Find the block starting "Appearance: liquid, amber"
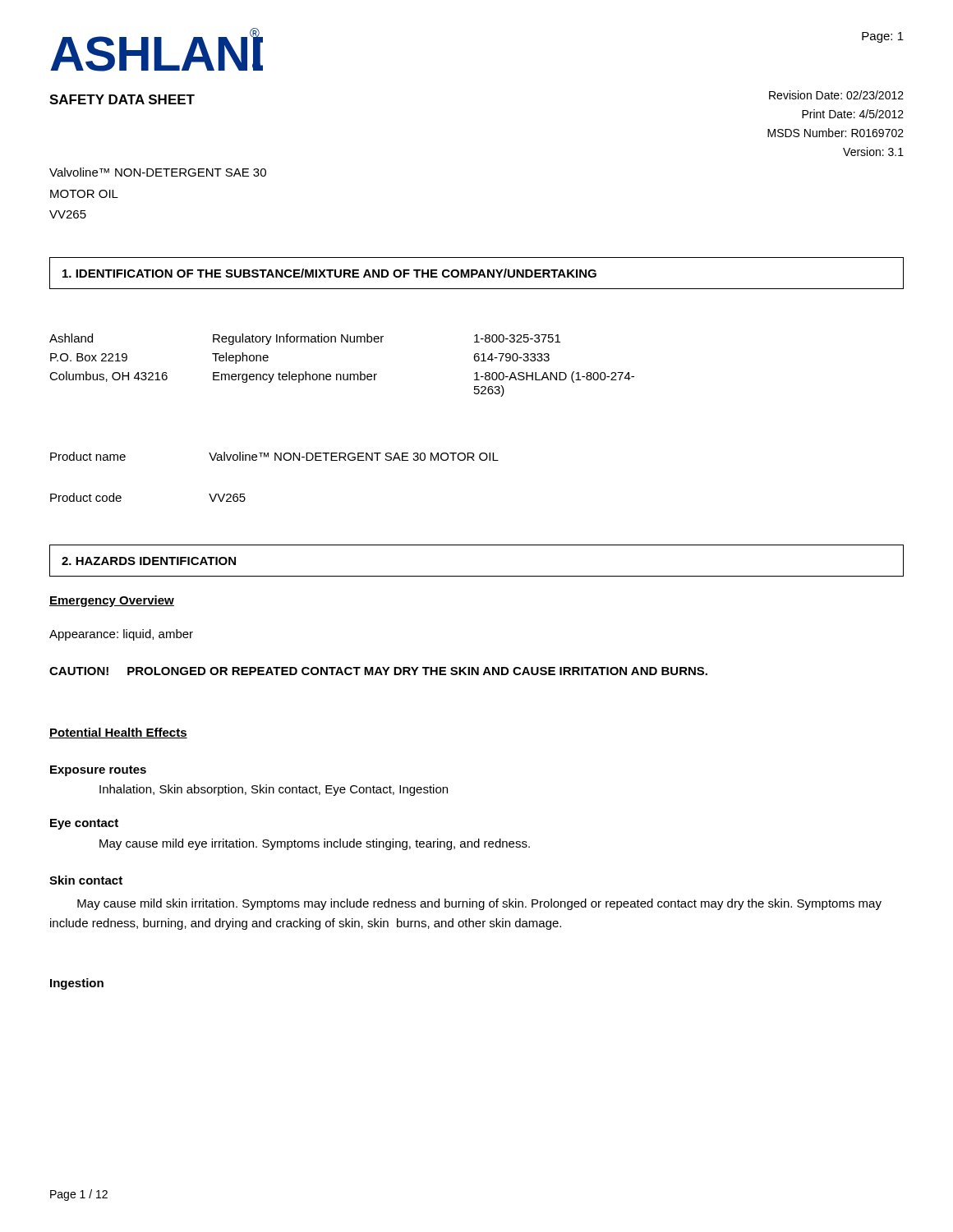953x1232 pixels. [x=121, y=634]
